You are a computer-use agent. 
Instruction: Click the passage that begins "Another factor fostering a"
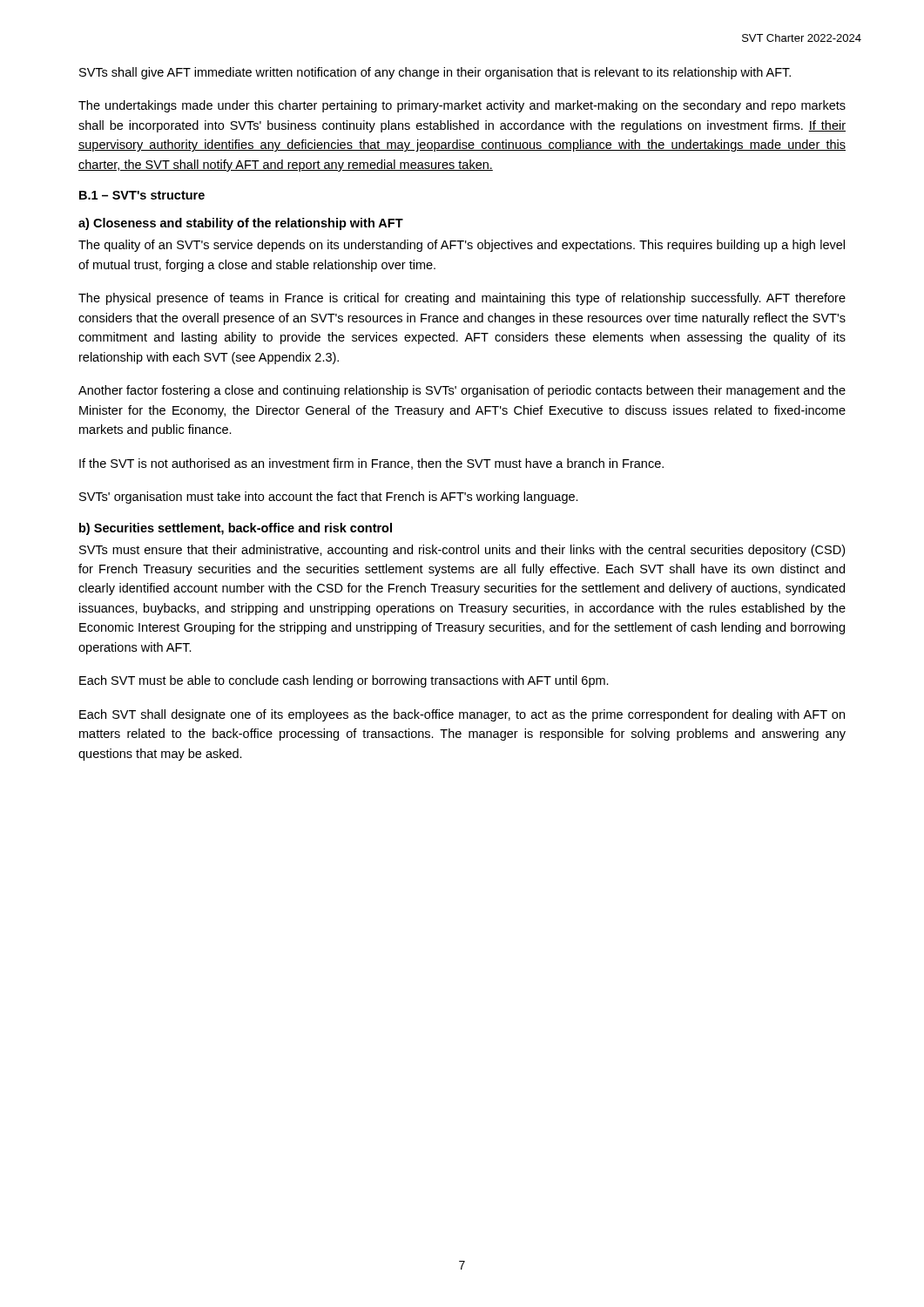pyautogui.click(x=462, y=410)
